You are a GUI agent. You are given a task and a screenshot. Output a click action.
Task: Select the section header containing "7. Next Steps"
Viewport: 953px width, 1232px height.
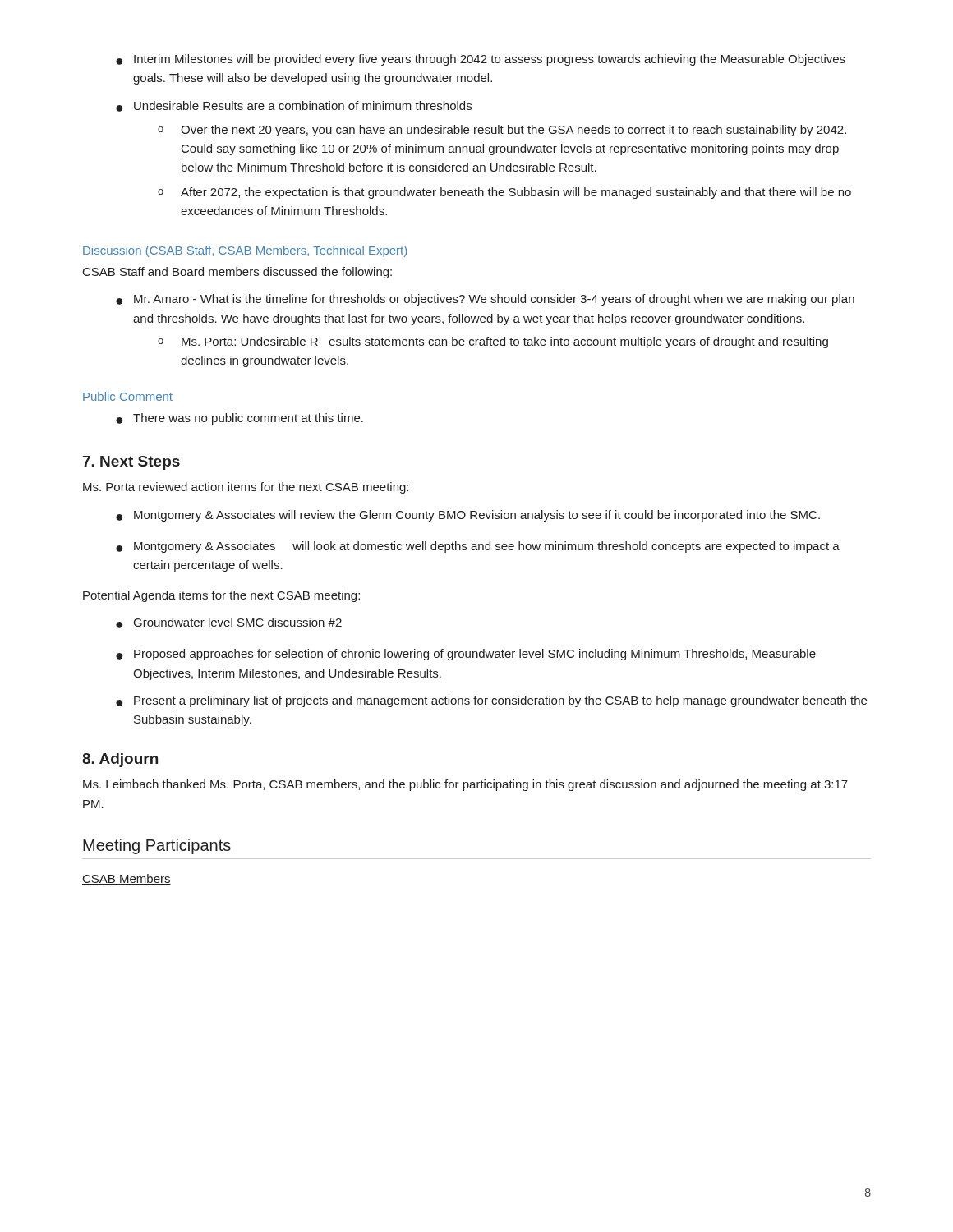pyautogui.click(x=131, y=461)
